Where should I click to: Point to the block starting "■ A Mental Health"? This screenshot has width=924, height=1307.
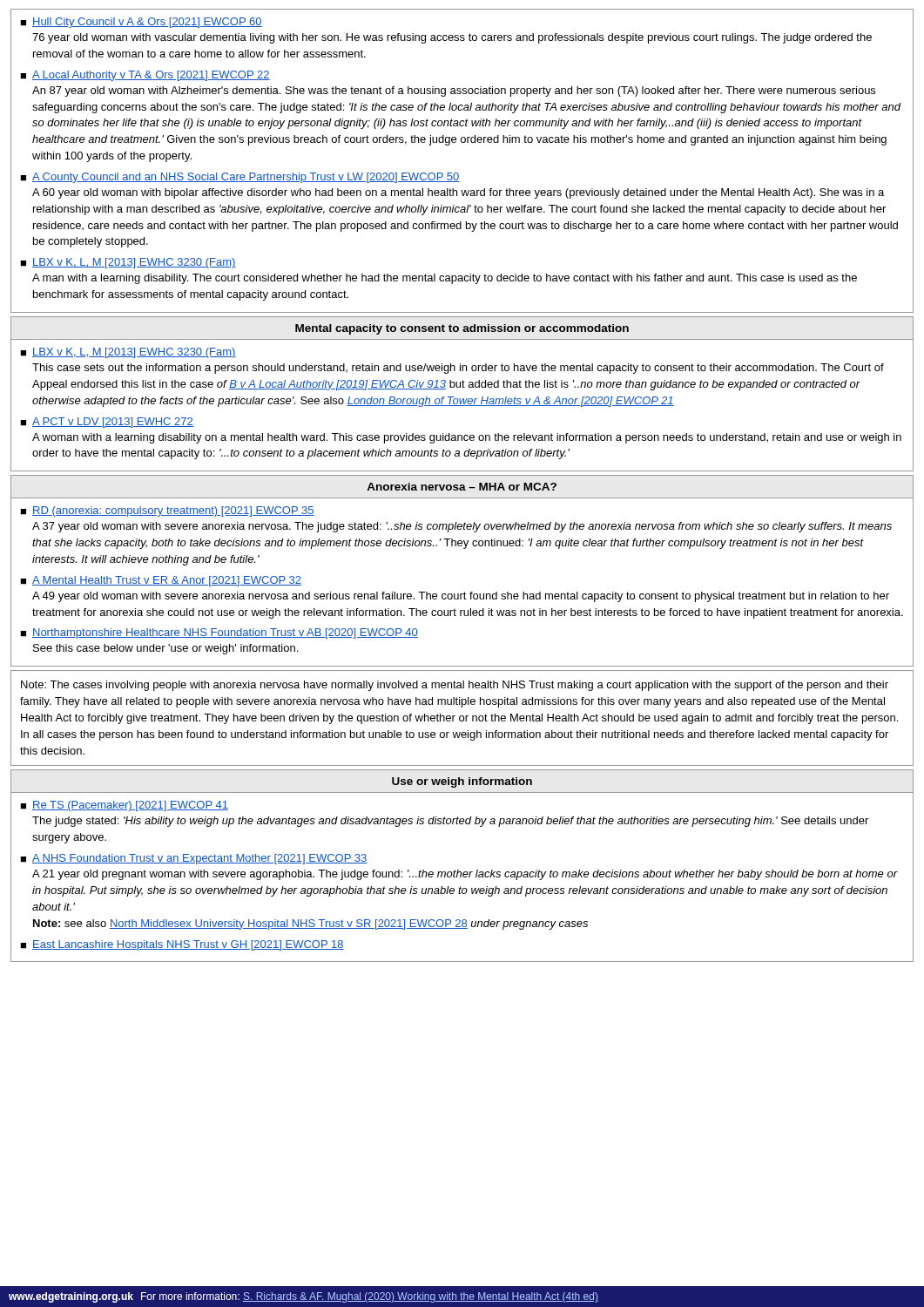pyautogui.click(x=462, y=597)
